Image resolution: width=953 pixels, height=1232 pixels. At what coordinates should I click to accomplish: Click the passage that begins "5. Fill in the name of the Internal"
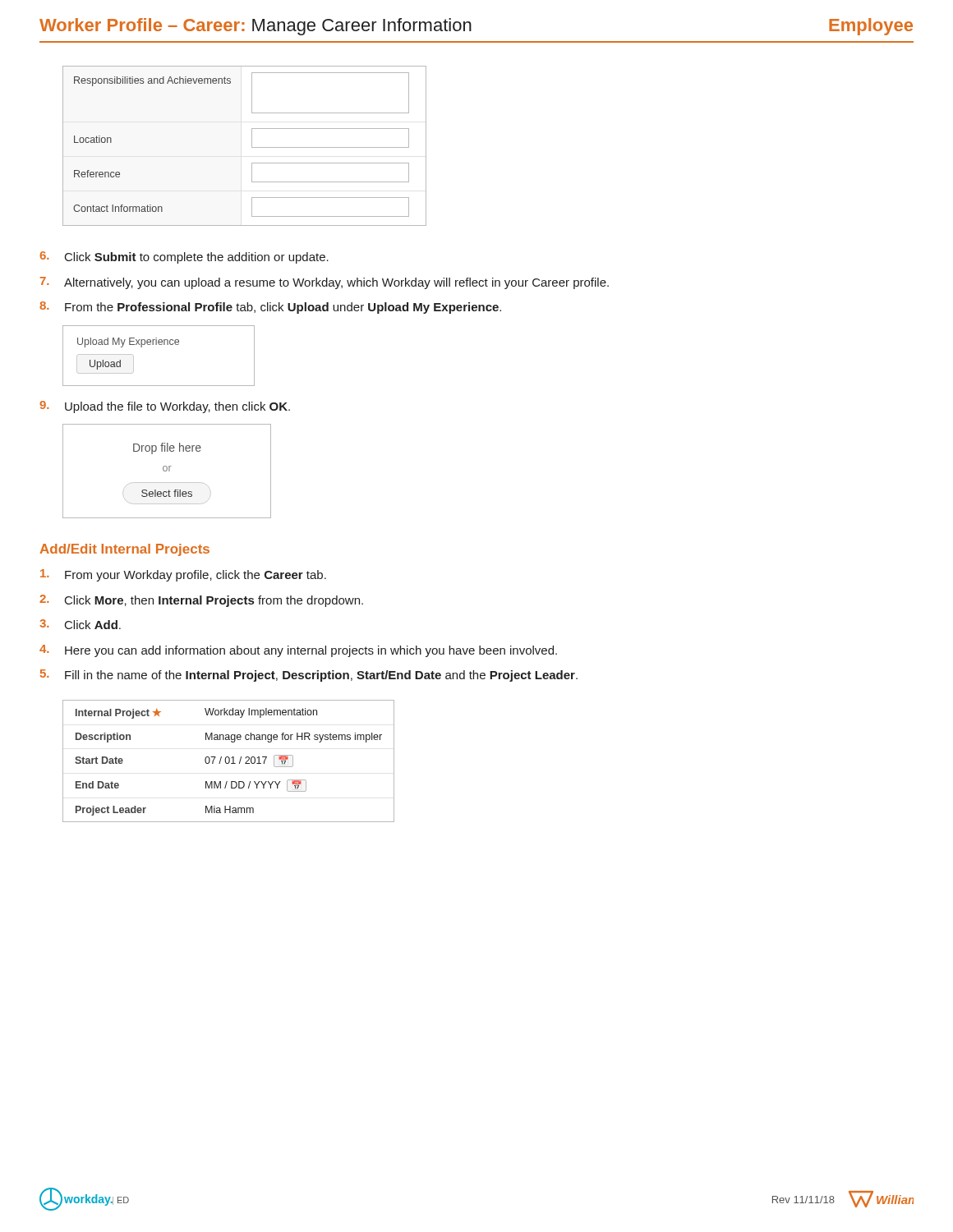click(309, 675)
